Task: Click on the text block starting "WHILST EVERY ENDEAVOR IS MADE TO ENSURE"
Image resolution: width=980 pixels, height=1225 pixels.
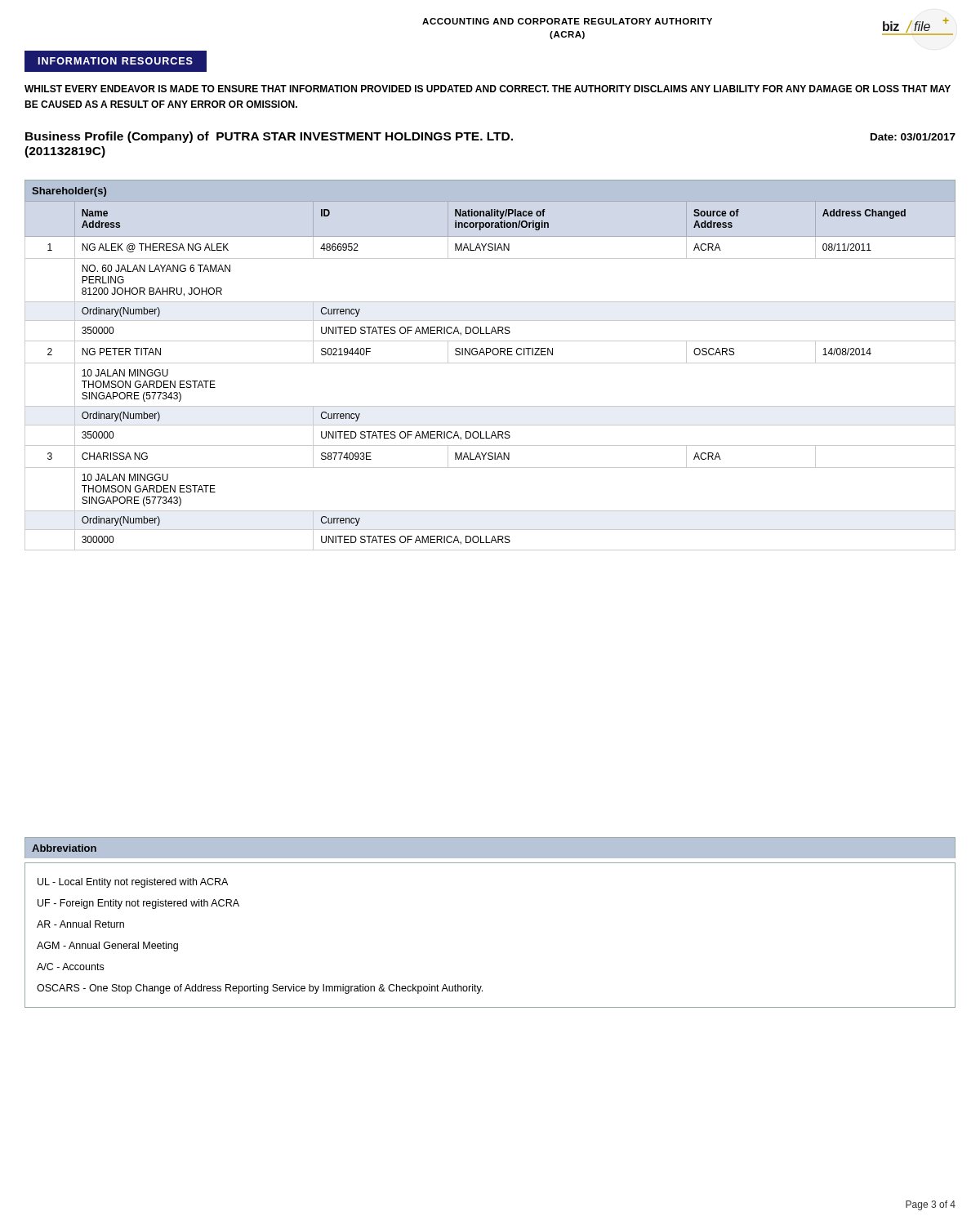Action: (x=488, y=97)
